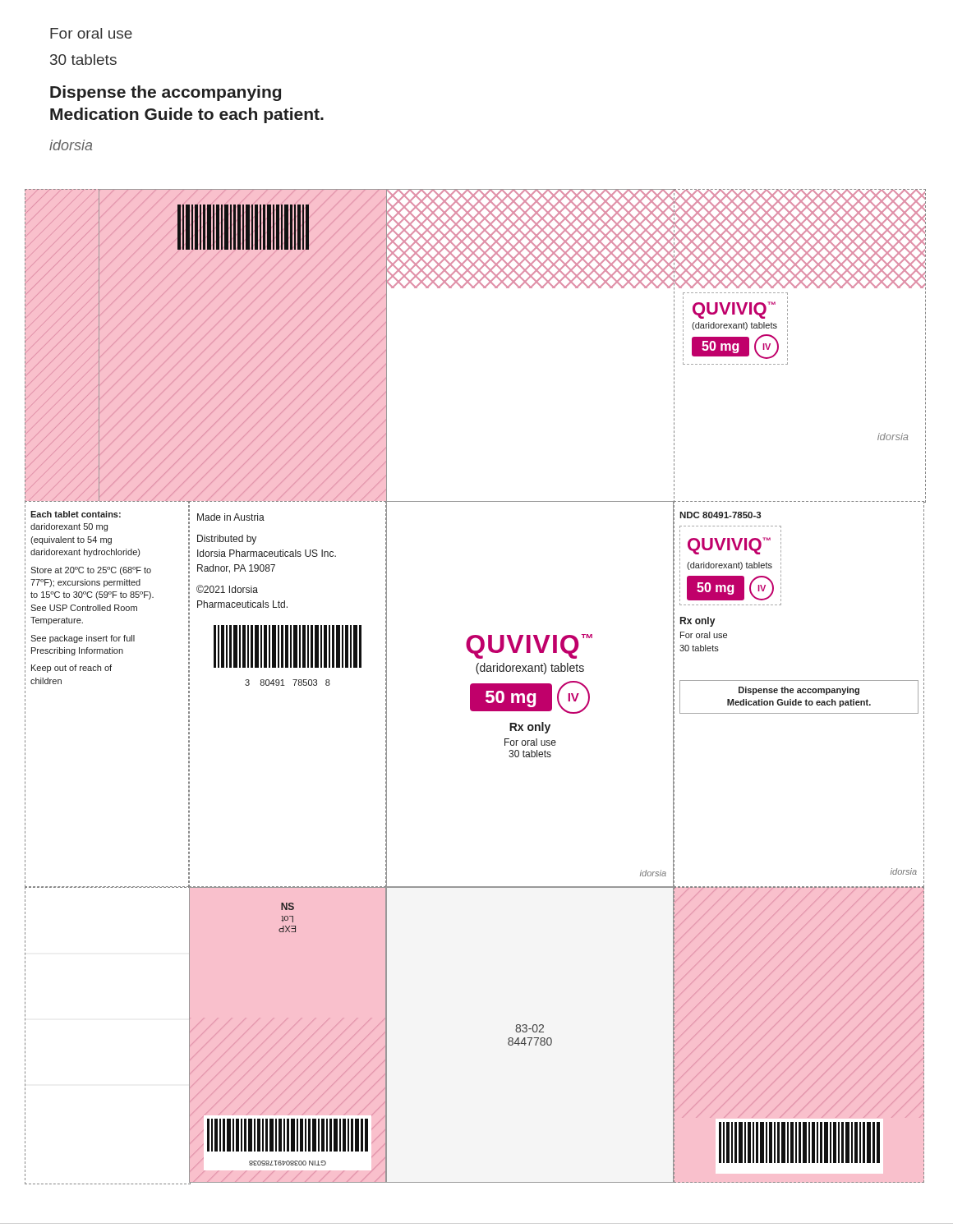Find the text block with the text "Dispense the accompanyingMedication"
This screenshot has height=1232, width=953.
(x=187, y=103)
